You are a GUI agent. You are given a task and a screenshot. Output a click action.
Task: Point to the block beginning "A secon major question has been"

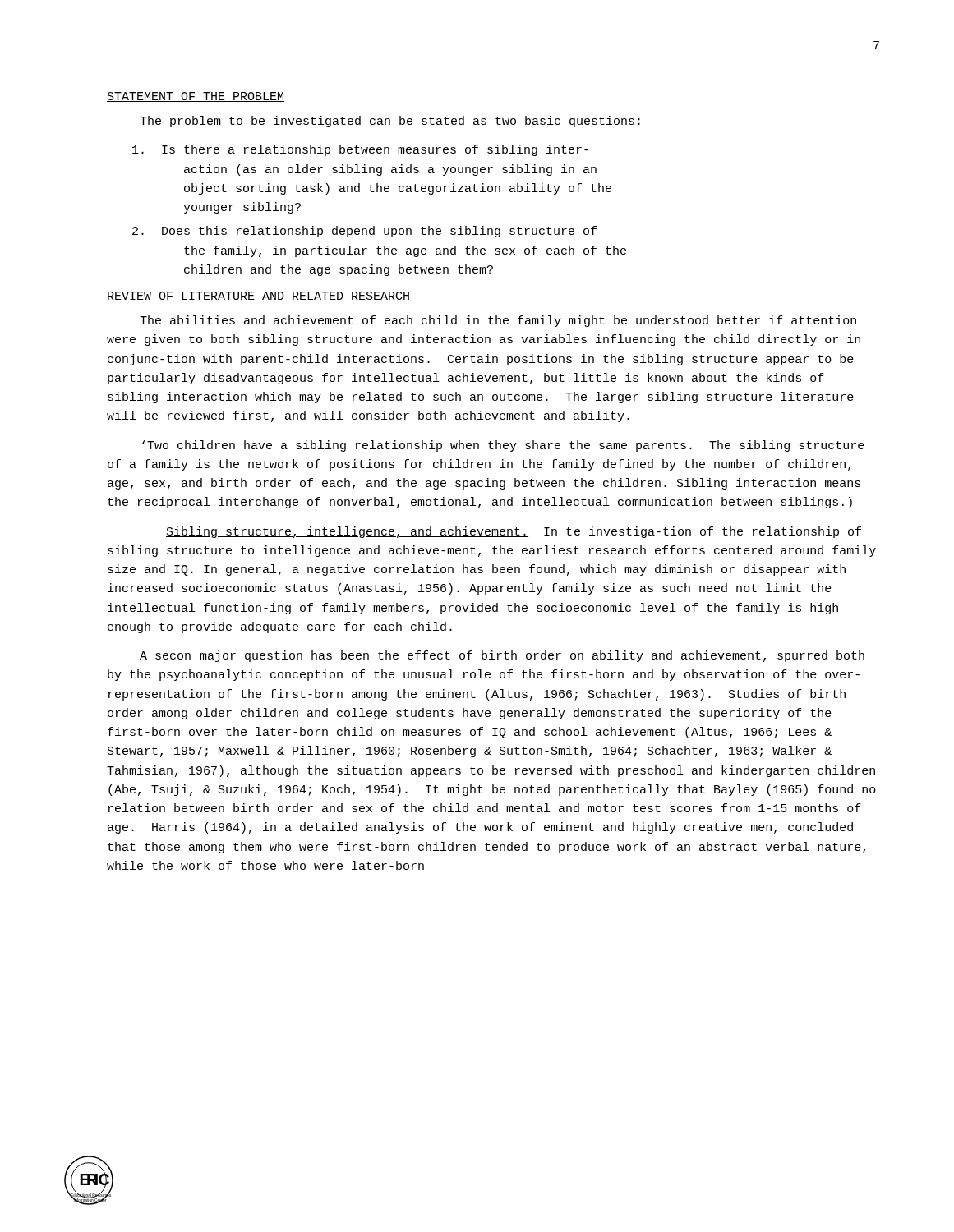(491, 762)
